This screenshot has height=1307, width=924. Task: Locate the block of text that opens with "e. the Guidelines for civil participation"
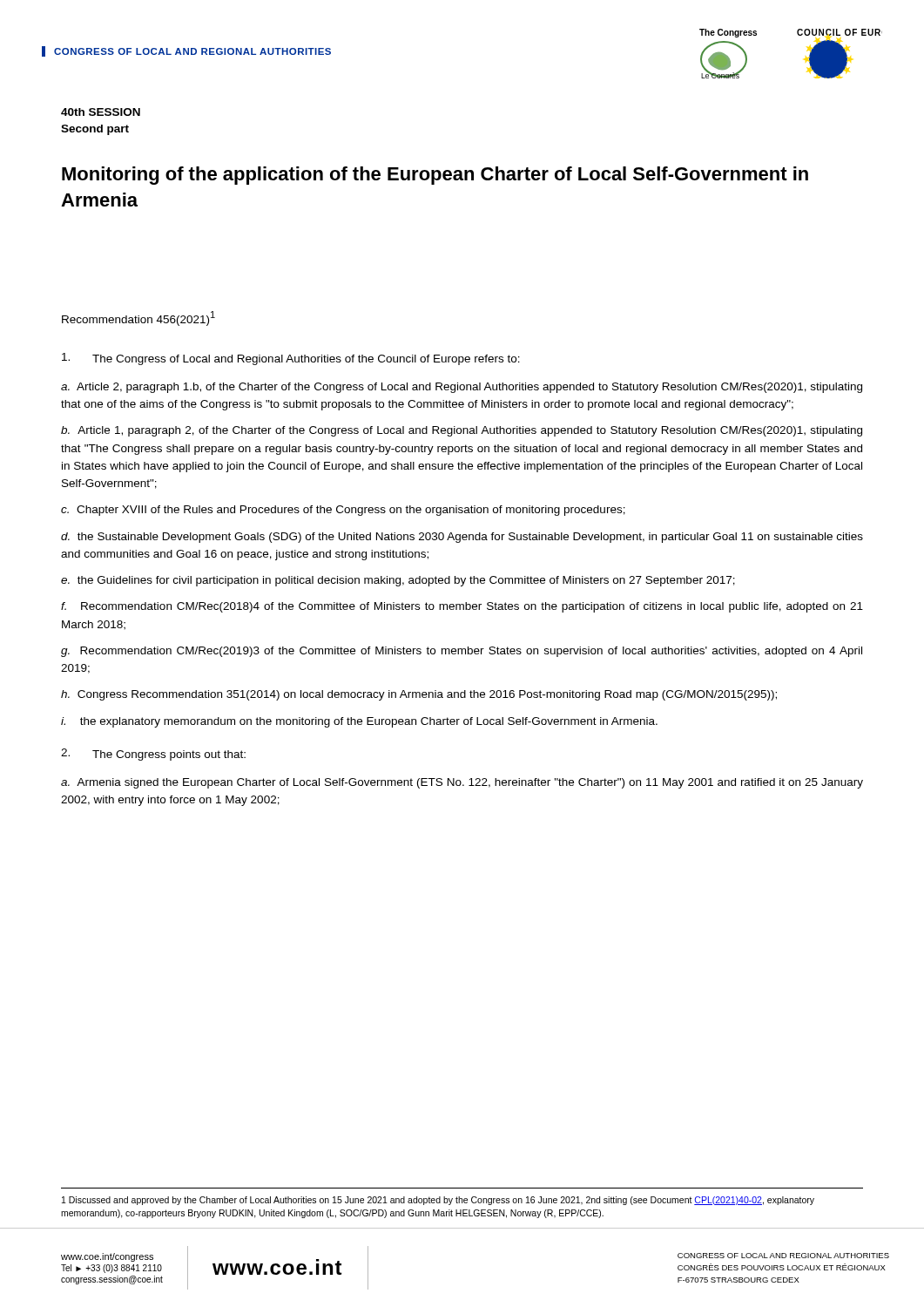(x=398, y=580)
